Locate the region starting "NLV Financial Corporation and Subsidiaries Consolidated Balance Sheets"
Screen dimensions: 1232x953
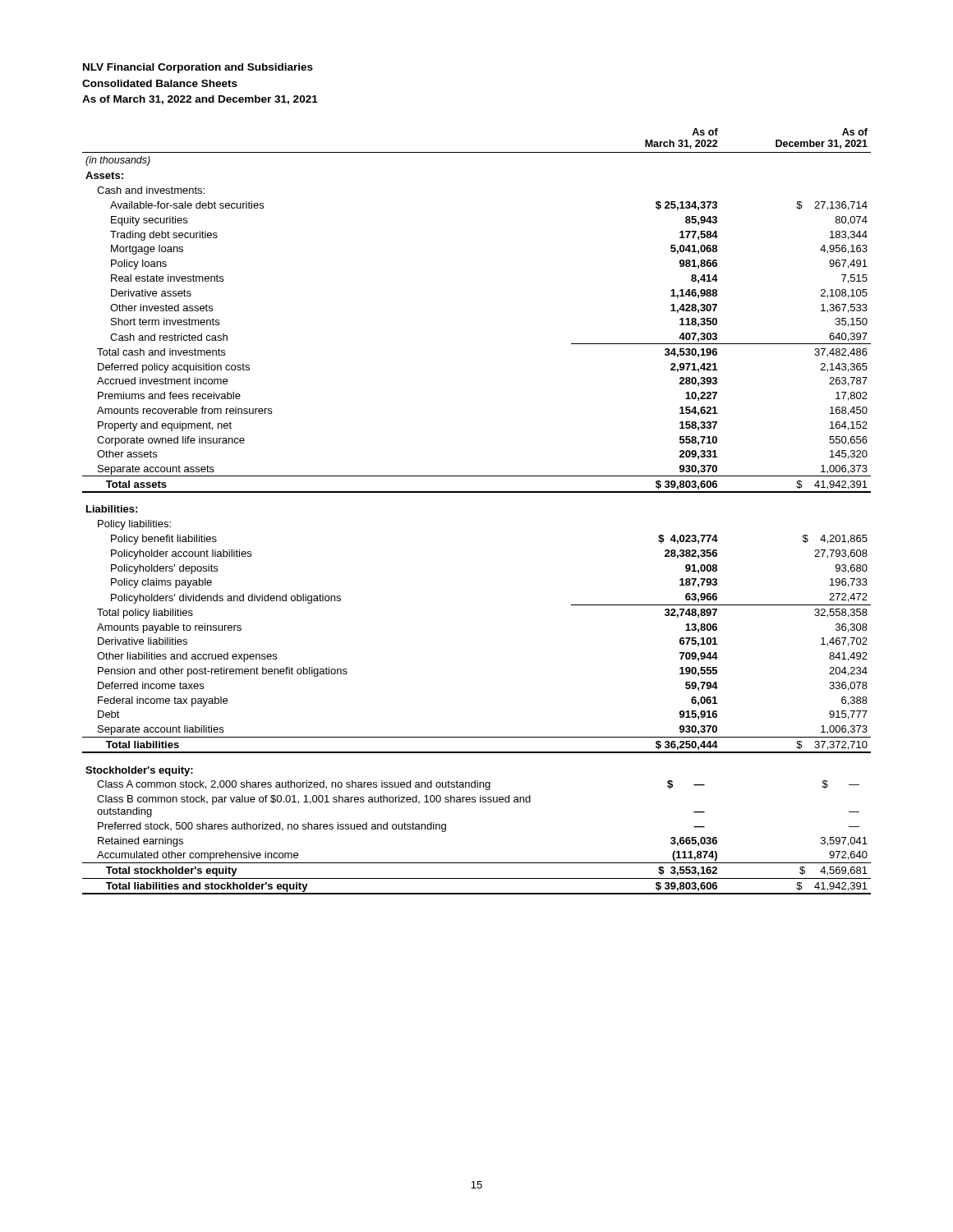tap(198, 68)
